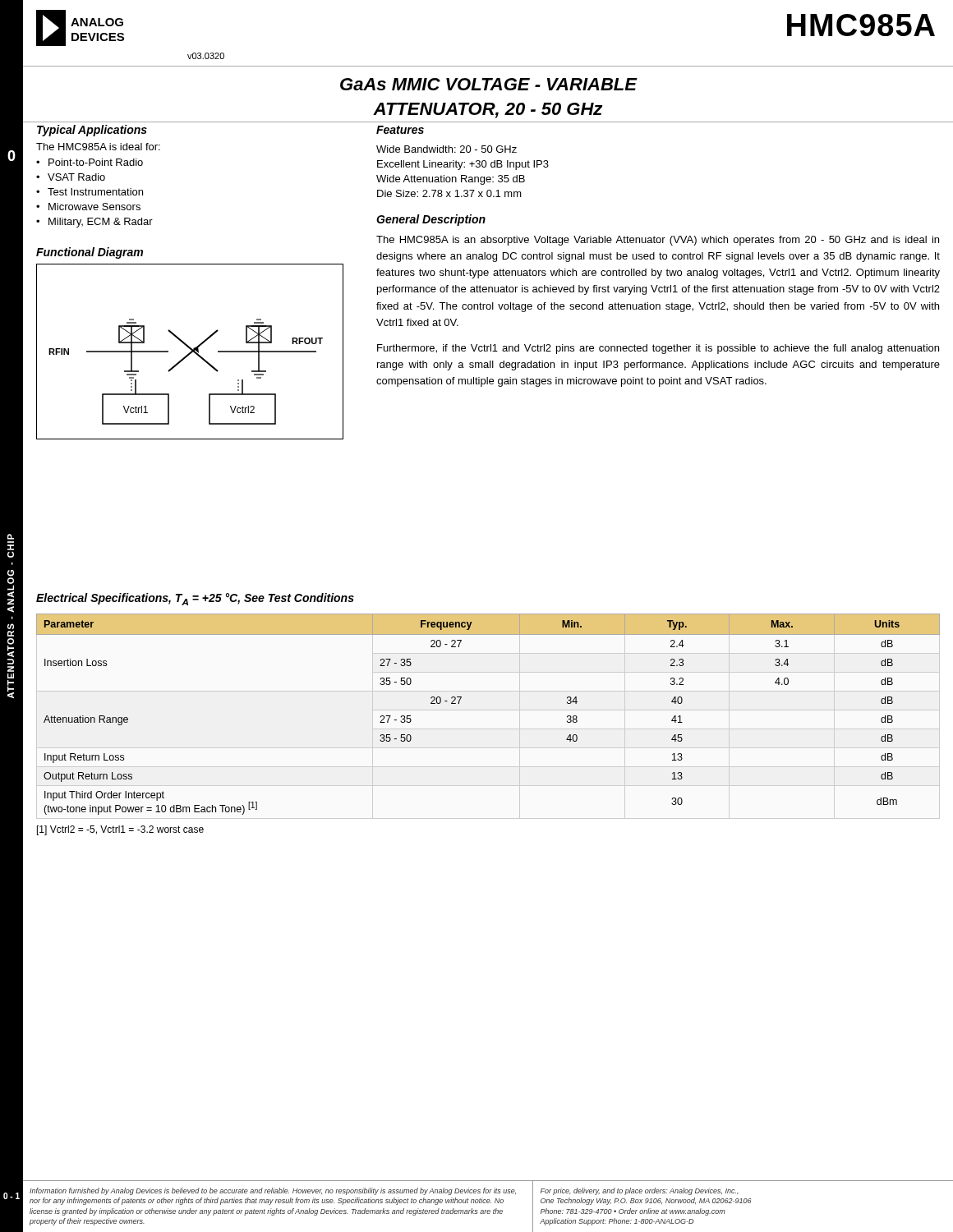The image size is (953, 1232).
Task: Point to "General Description"
Action: pyautogui.click(x=431, y=219)
